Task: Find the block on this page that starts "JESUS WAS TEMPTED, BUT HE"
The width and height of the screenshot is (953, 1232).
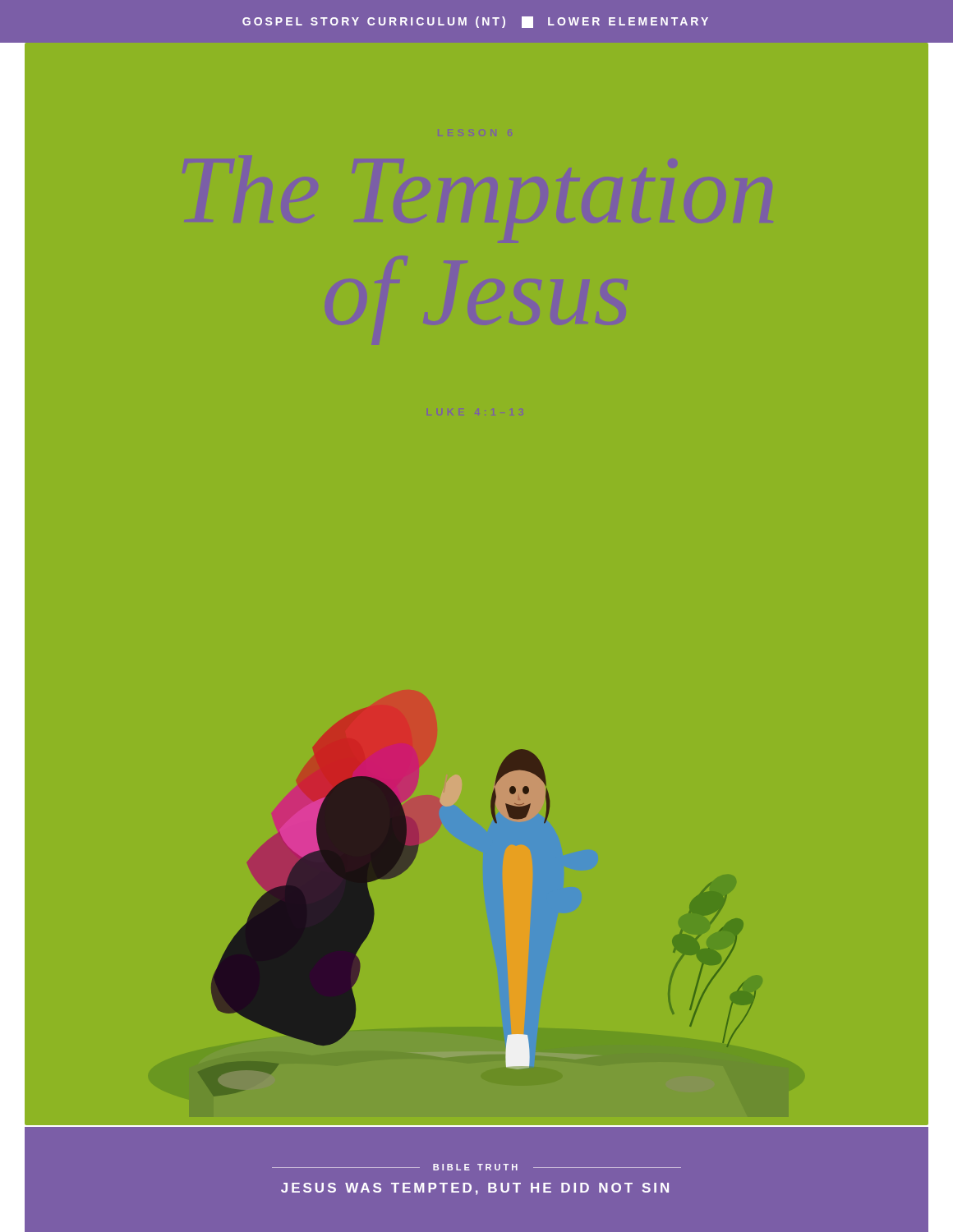Action: [x=476, y=1188]
